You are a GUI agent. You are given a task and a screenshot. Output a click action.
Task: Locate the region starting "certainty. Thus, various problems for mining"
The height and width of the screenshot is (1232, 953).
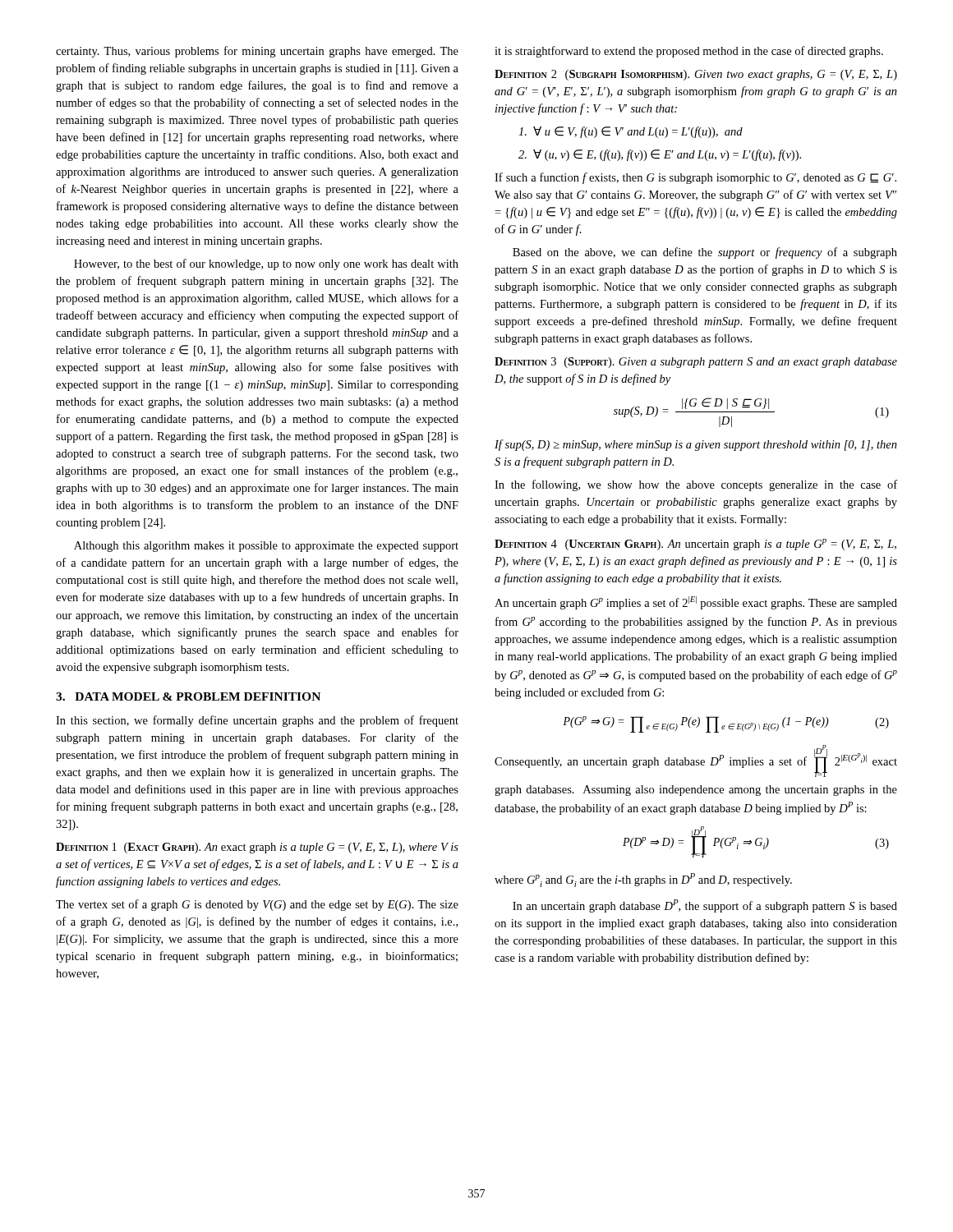[257, 146]
